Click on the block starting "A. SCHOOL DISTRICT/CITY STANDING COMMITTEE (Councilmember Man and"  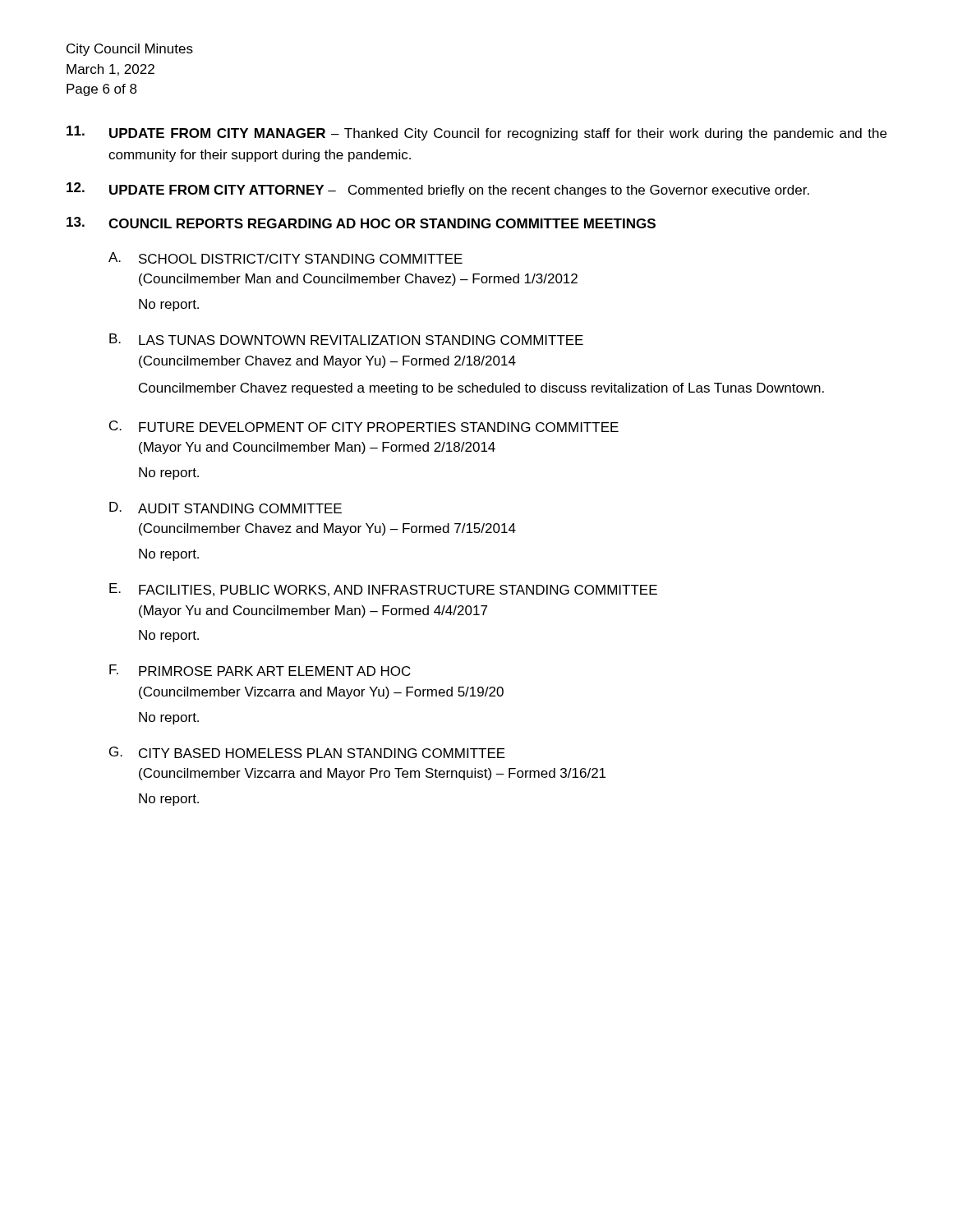(498, 270)
